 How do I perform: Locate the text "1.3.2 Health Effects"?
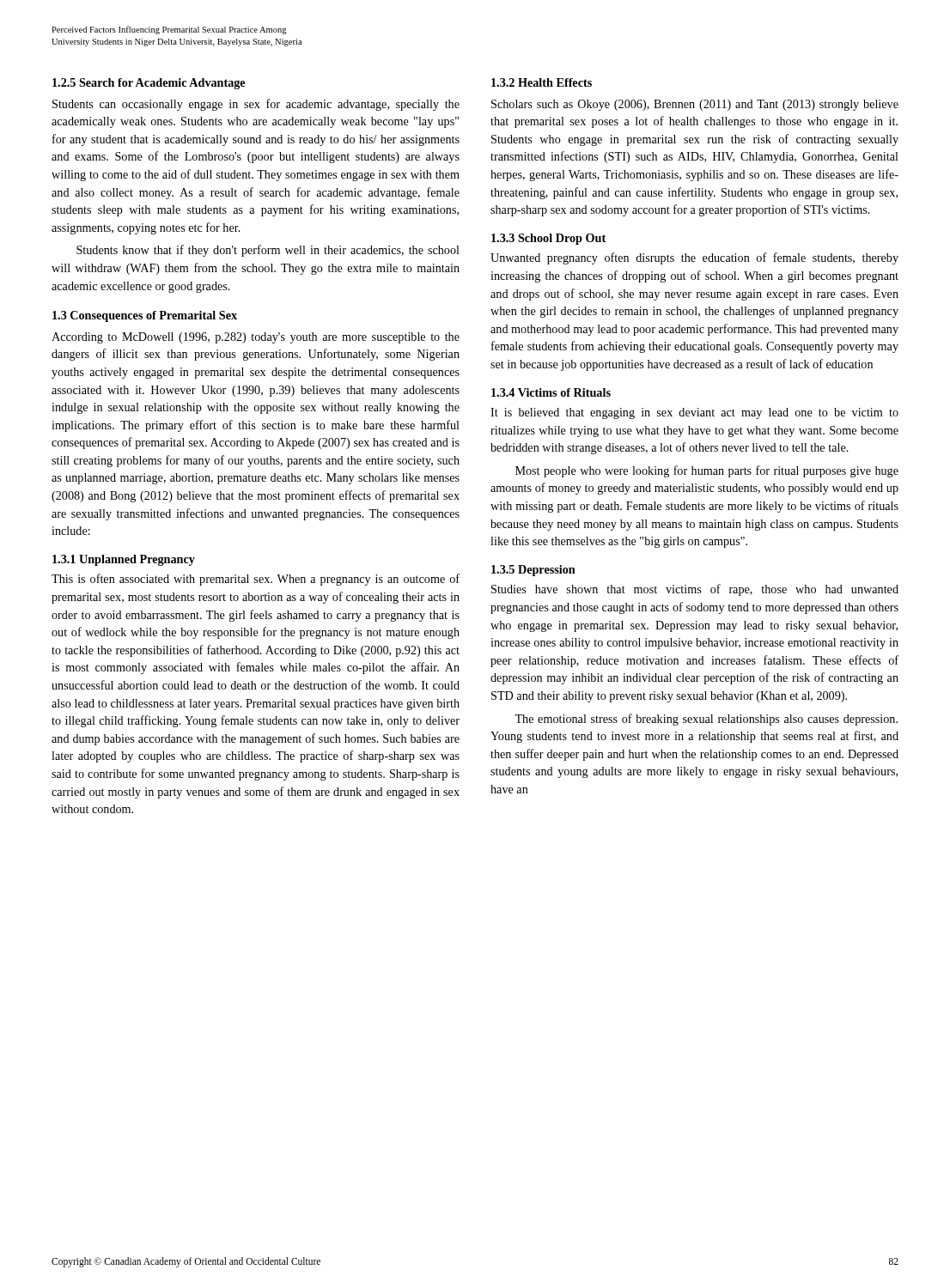coord(541,82)
